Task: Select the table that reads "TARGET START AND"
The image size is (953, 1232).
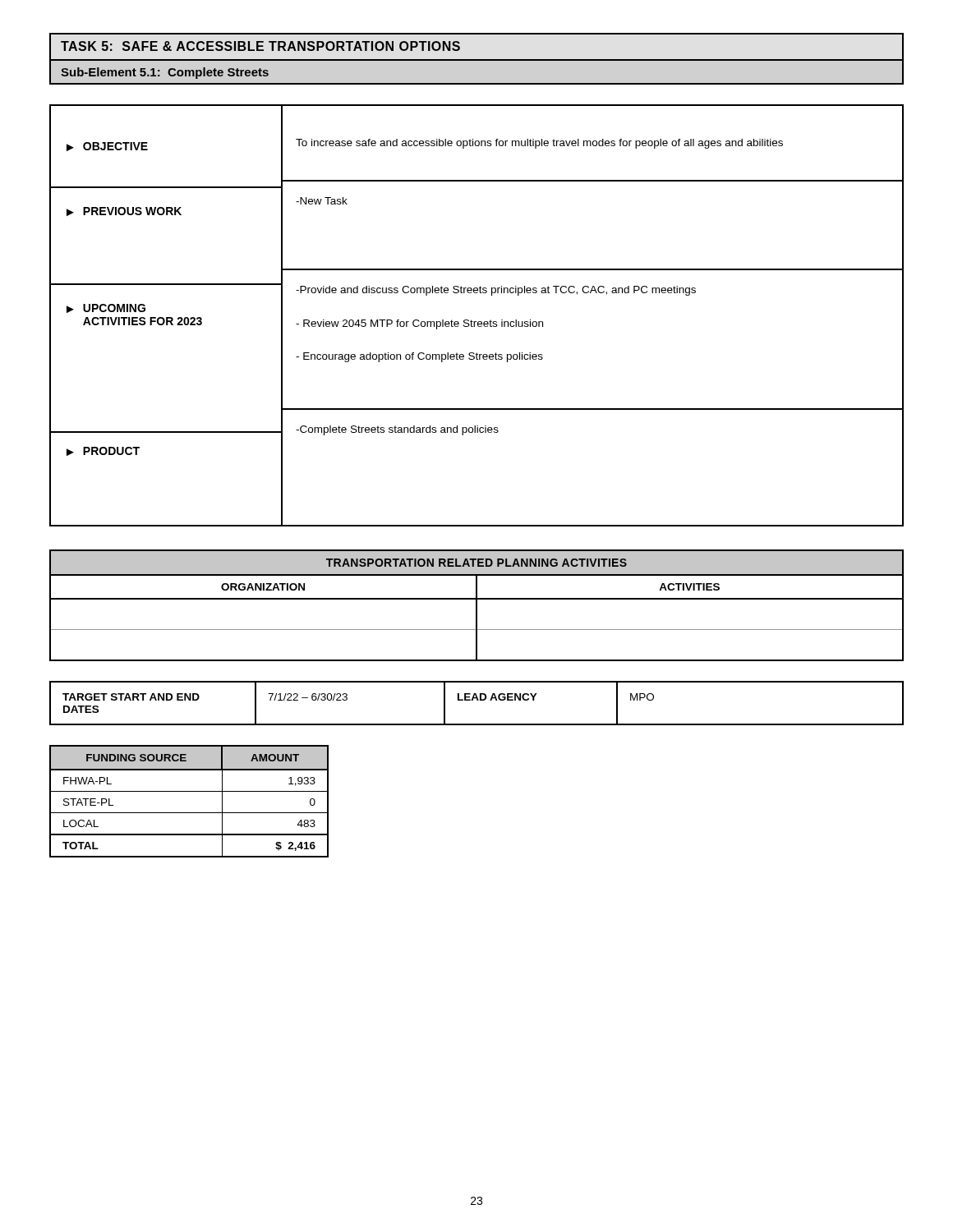Action: point(476,703)
